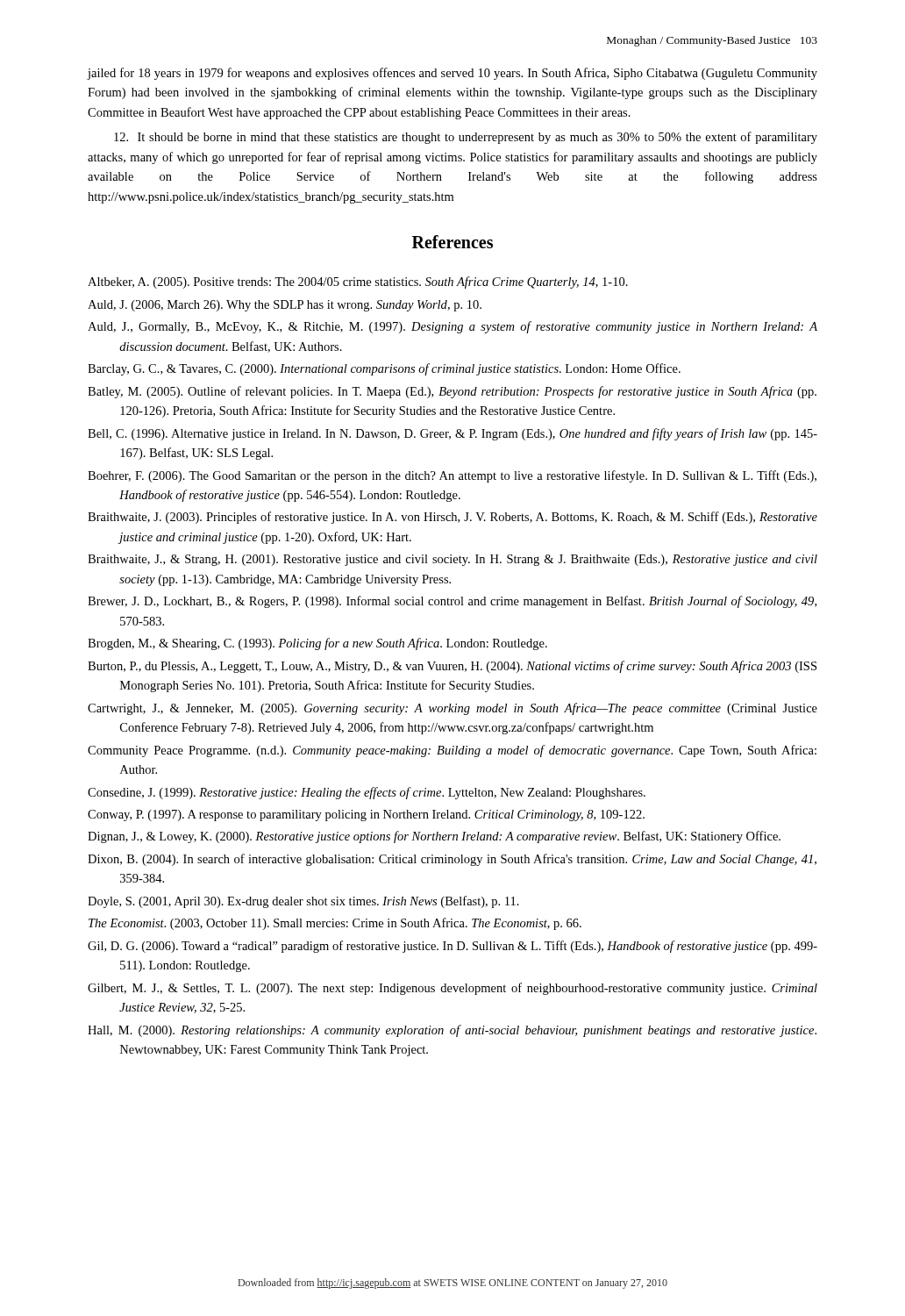
Task: Select the list item that says "Bell, C. (1996). Alternative justice"
Action: point(452,443)
